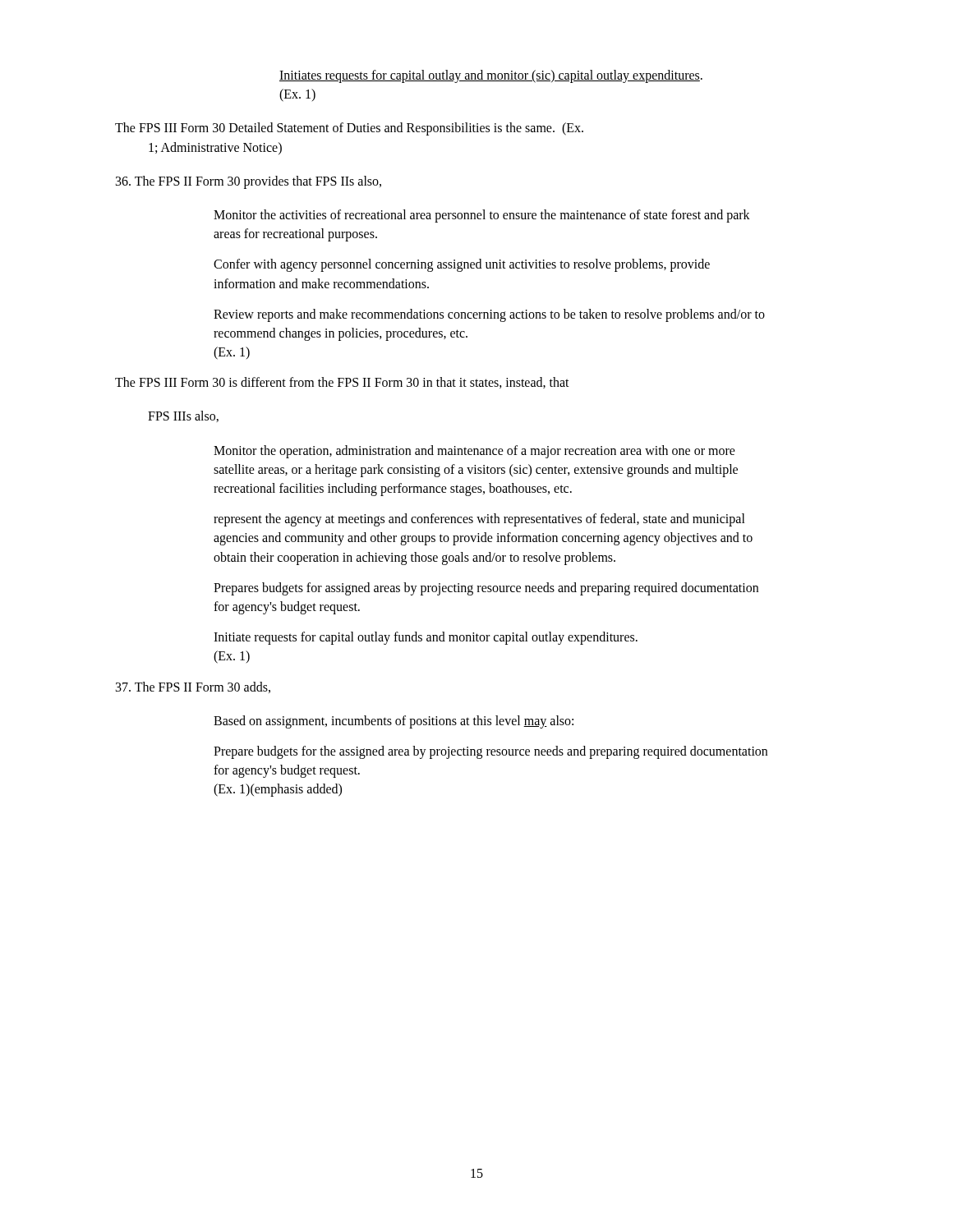Click the passage that begins "Prepares budgets for assigned areas by projecting"
This screenshot has height=1232, width=953.
493,597
